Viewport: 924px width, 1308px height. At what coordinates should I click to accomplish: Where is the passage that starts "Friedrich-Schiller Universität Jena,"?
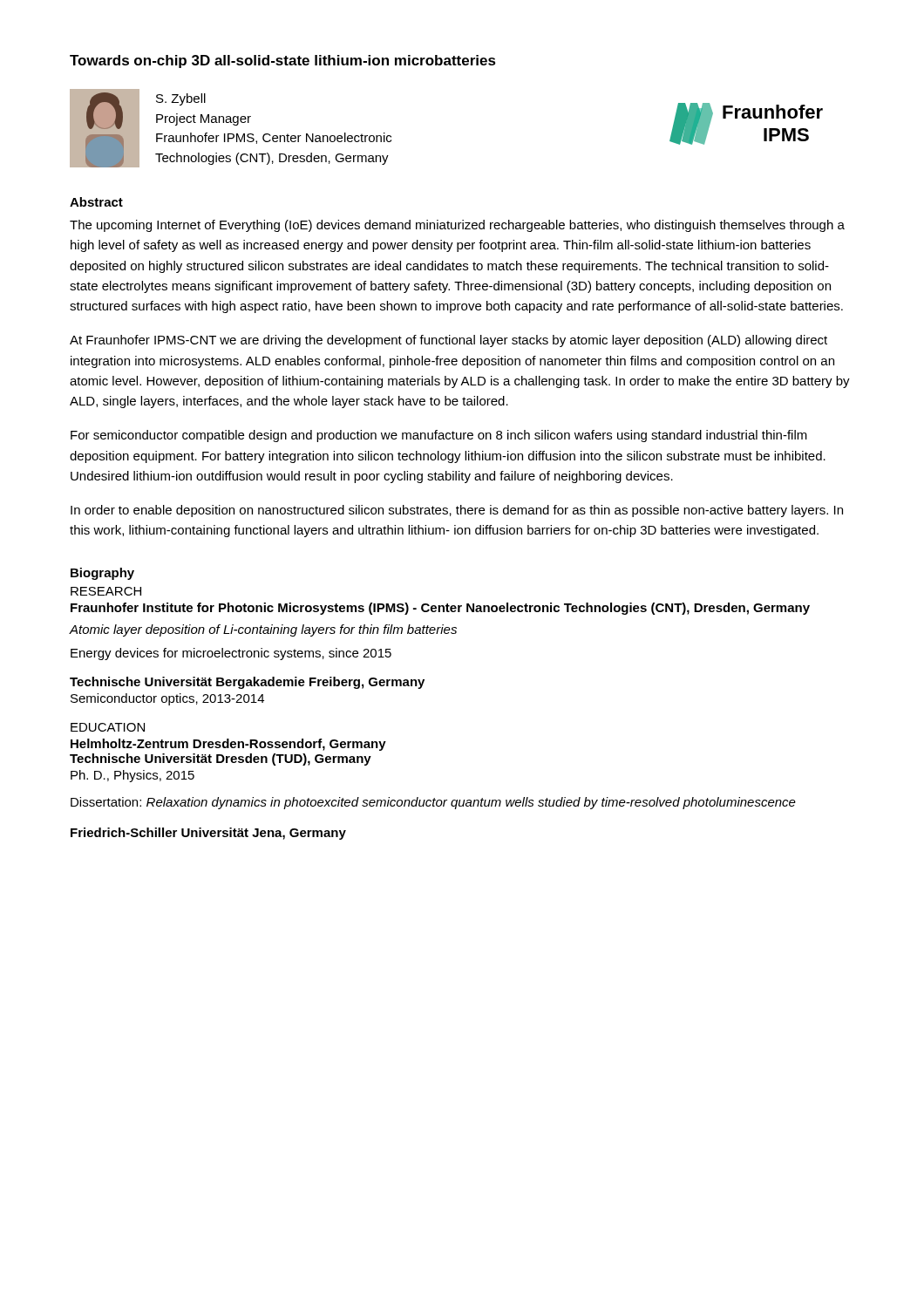pos(208,832)
